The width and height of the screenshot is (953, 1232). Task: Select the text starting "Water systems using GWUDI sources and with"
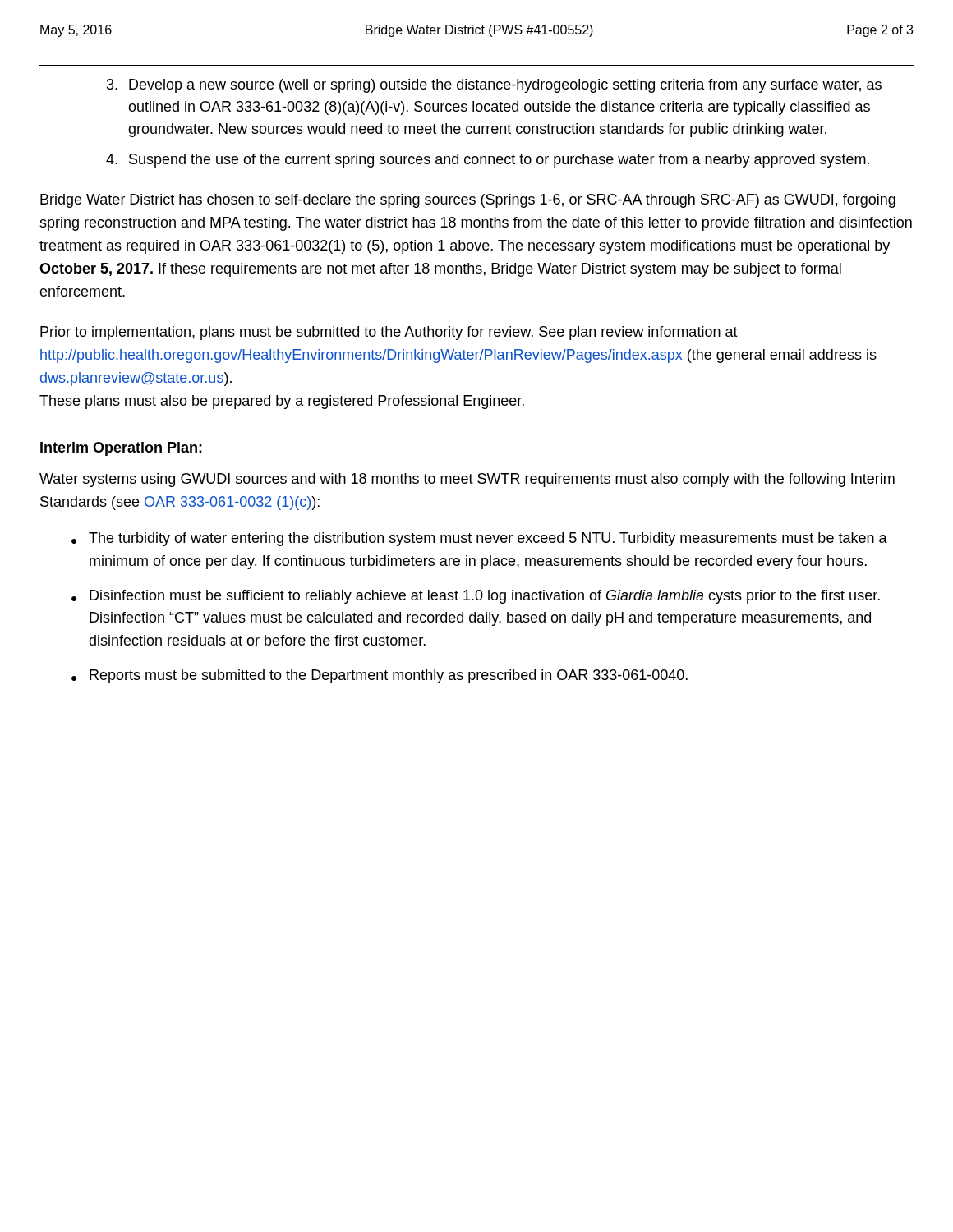467,490
